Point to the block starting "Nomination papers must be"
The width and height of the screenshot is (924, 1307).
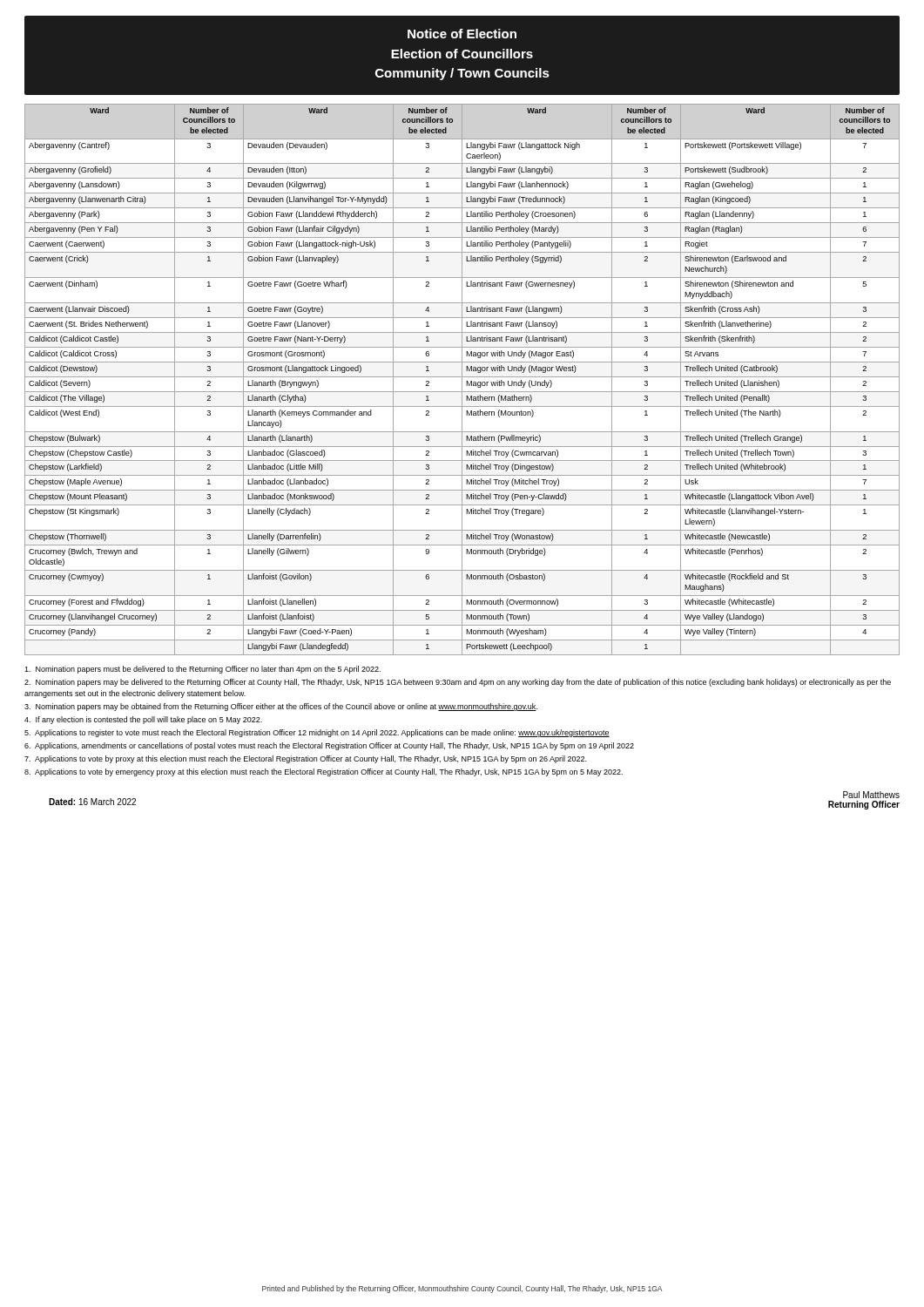[203, 669]
